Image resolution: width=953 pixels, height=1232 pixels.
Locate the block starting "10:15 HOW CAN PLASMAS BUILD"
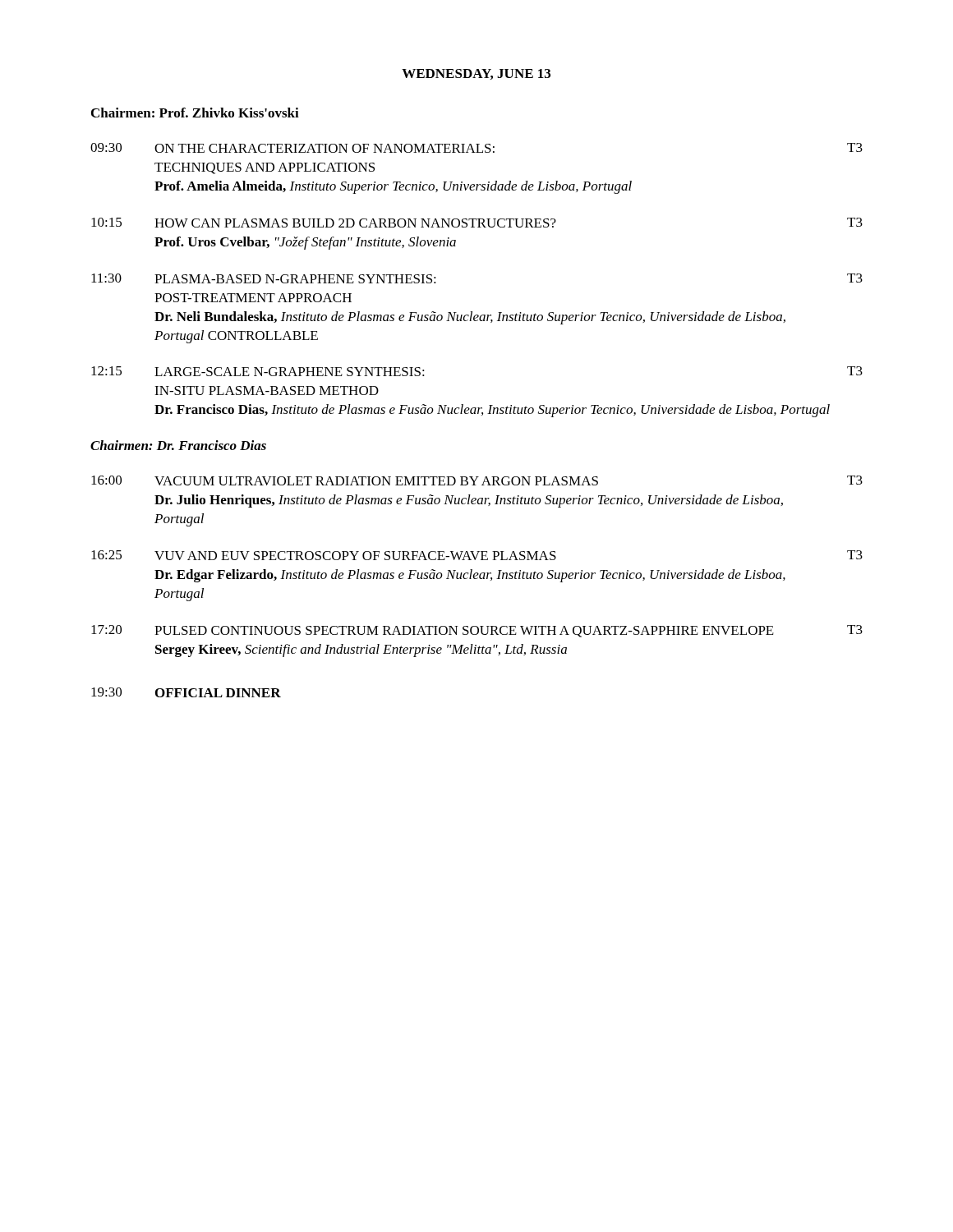click(476, 233)
